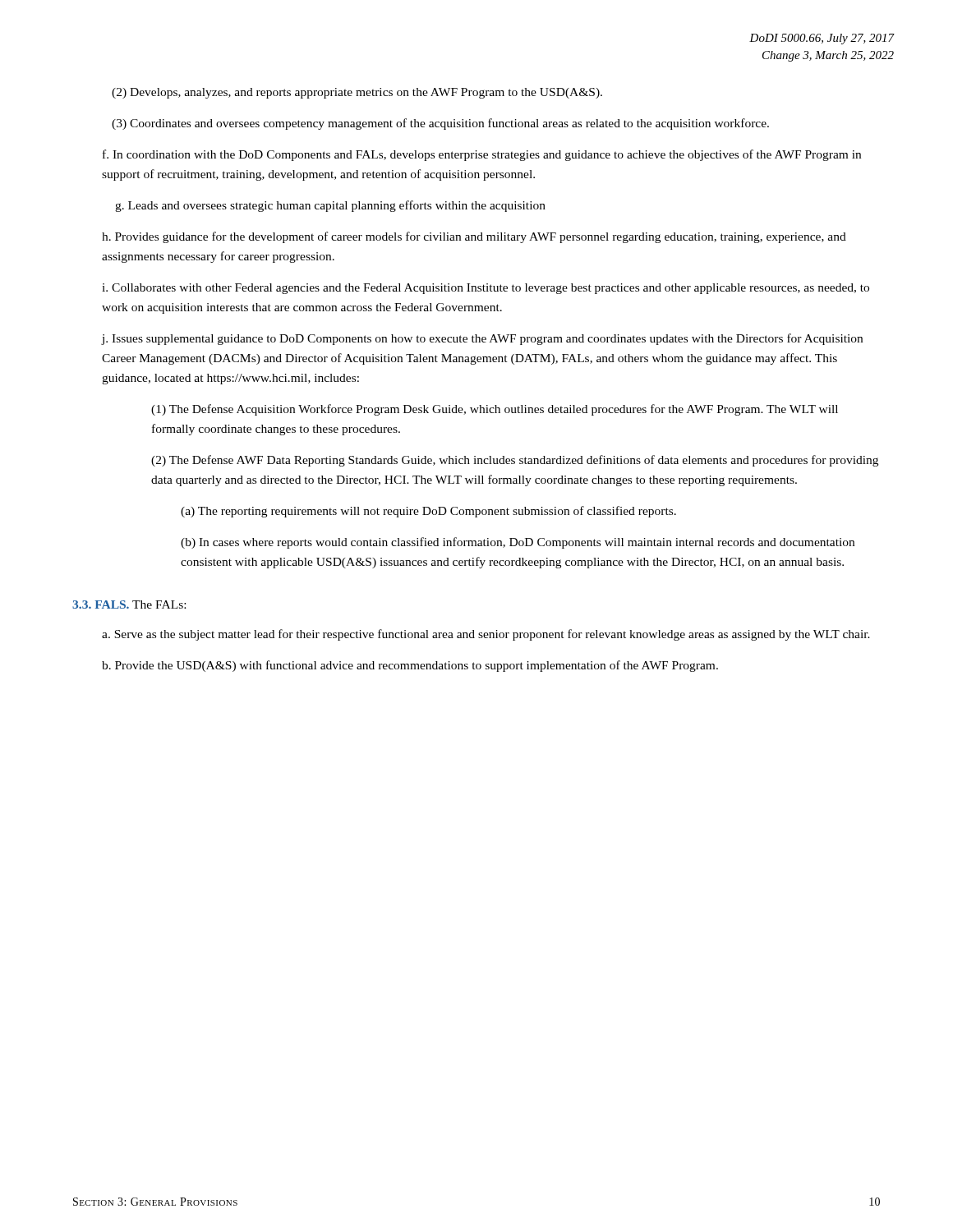Screen dimensions: 1232x953
Task: Find the text block containing "(a) The reporting requirements will not"
Action: [429, 511]
